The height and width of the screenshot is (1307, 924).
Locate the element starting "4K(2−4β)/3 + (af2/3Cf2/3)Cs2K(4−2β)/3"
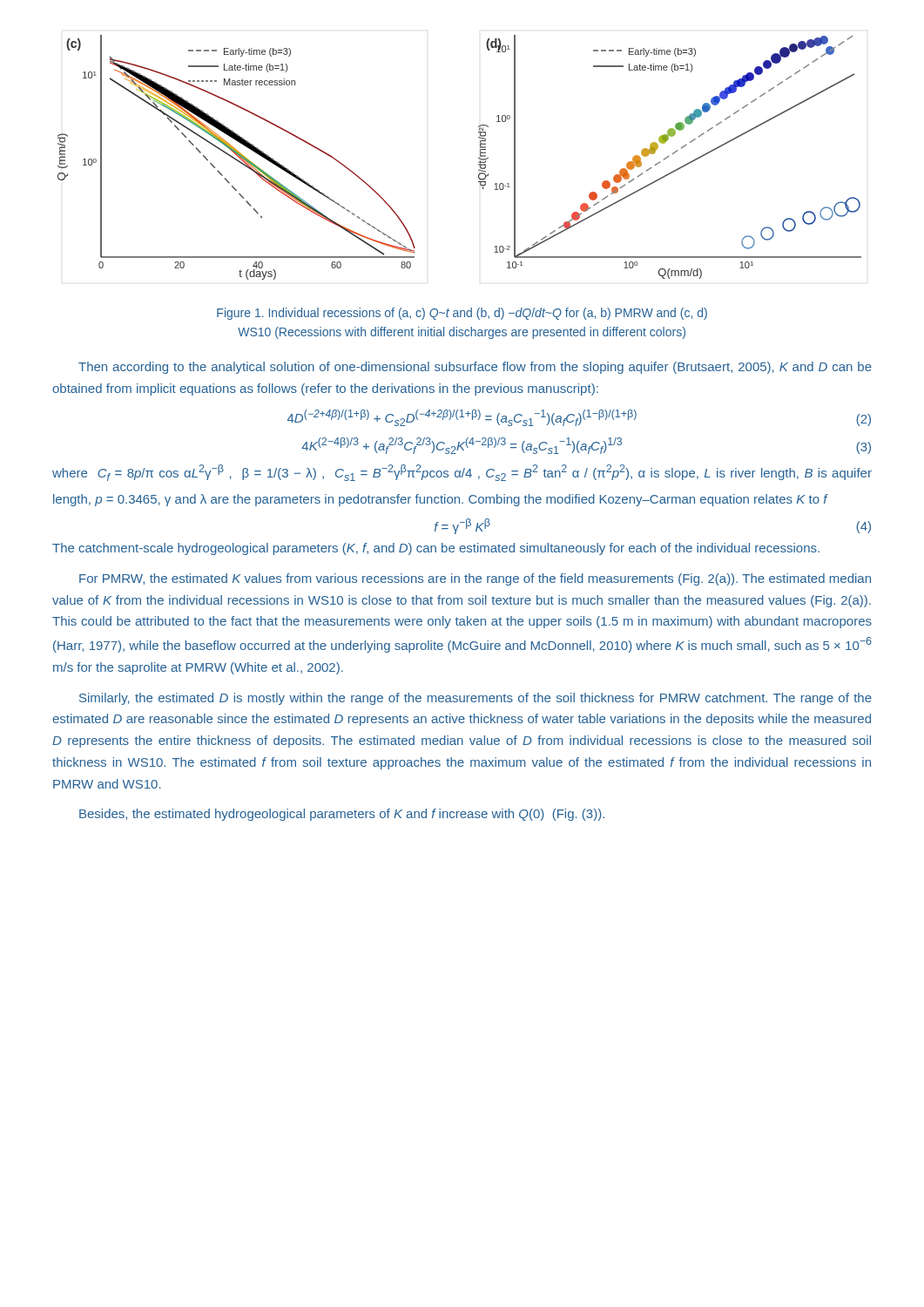[587, 446]
